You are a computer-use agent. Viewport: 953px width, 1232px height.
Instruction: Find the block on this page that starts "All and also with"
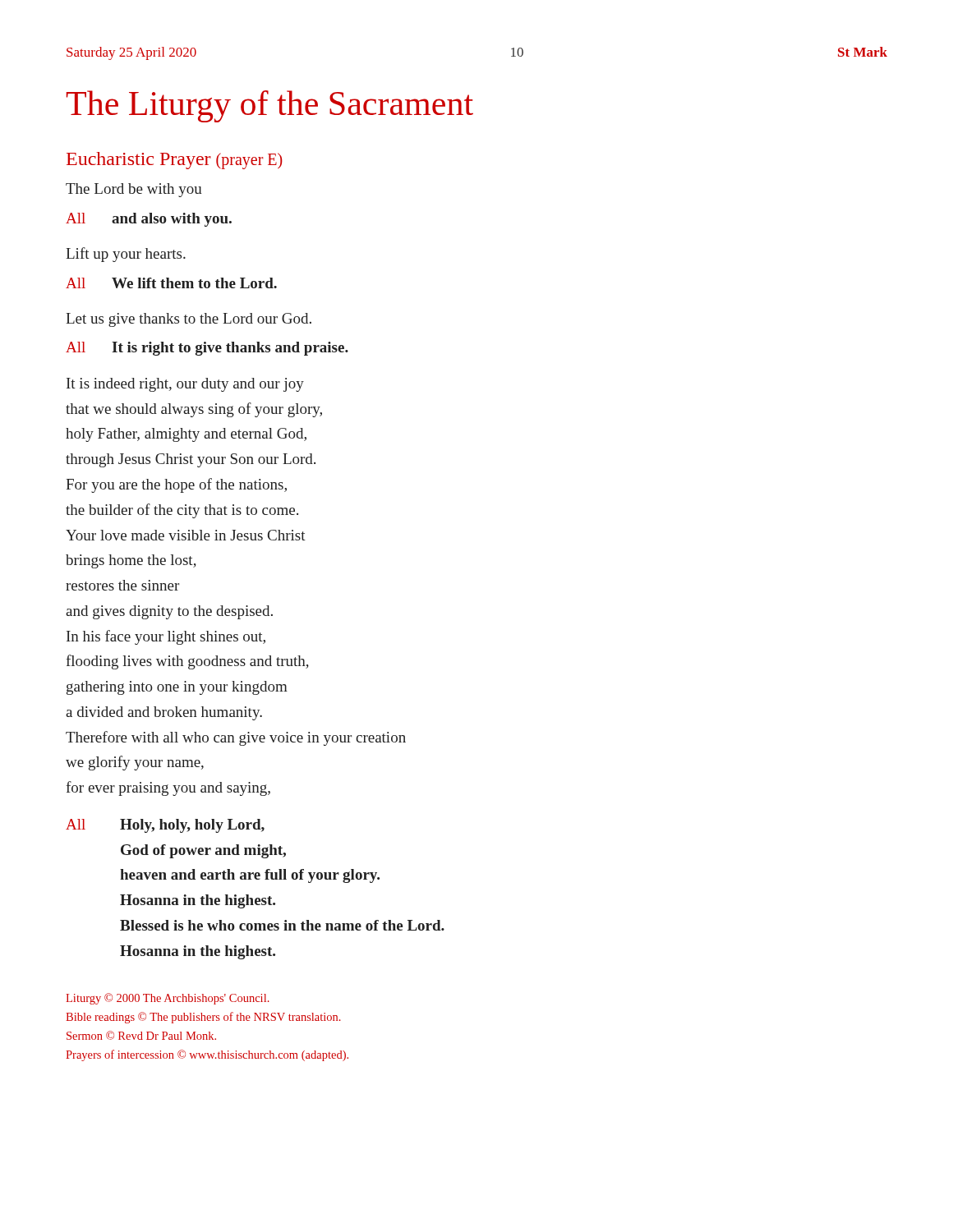tap(149, 218)
